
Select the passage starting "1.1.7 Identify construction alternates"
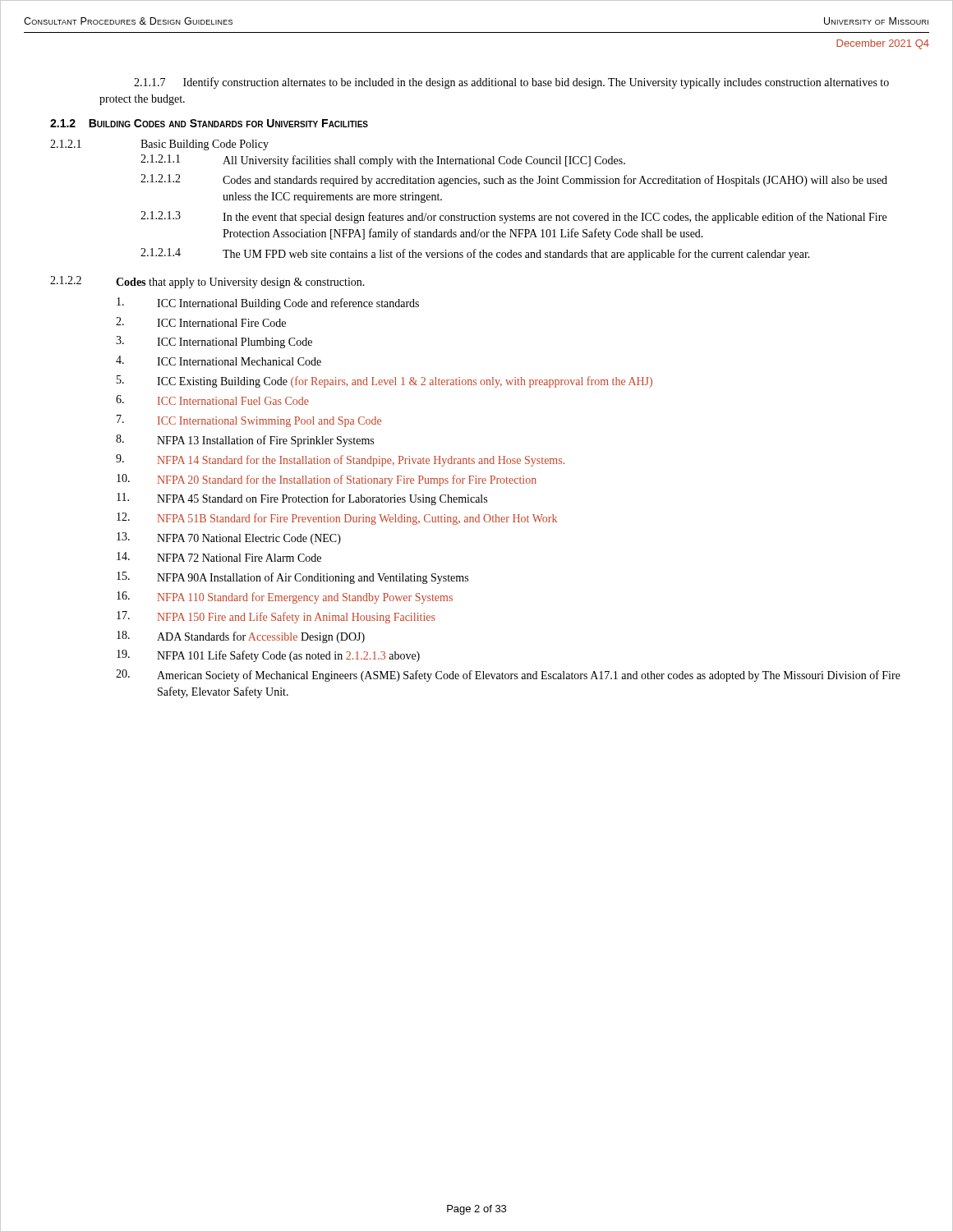[x=494, y=91]
